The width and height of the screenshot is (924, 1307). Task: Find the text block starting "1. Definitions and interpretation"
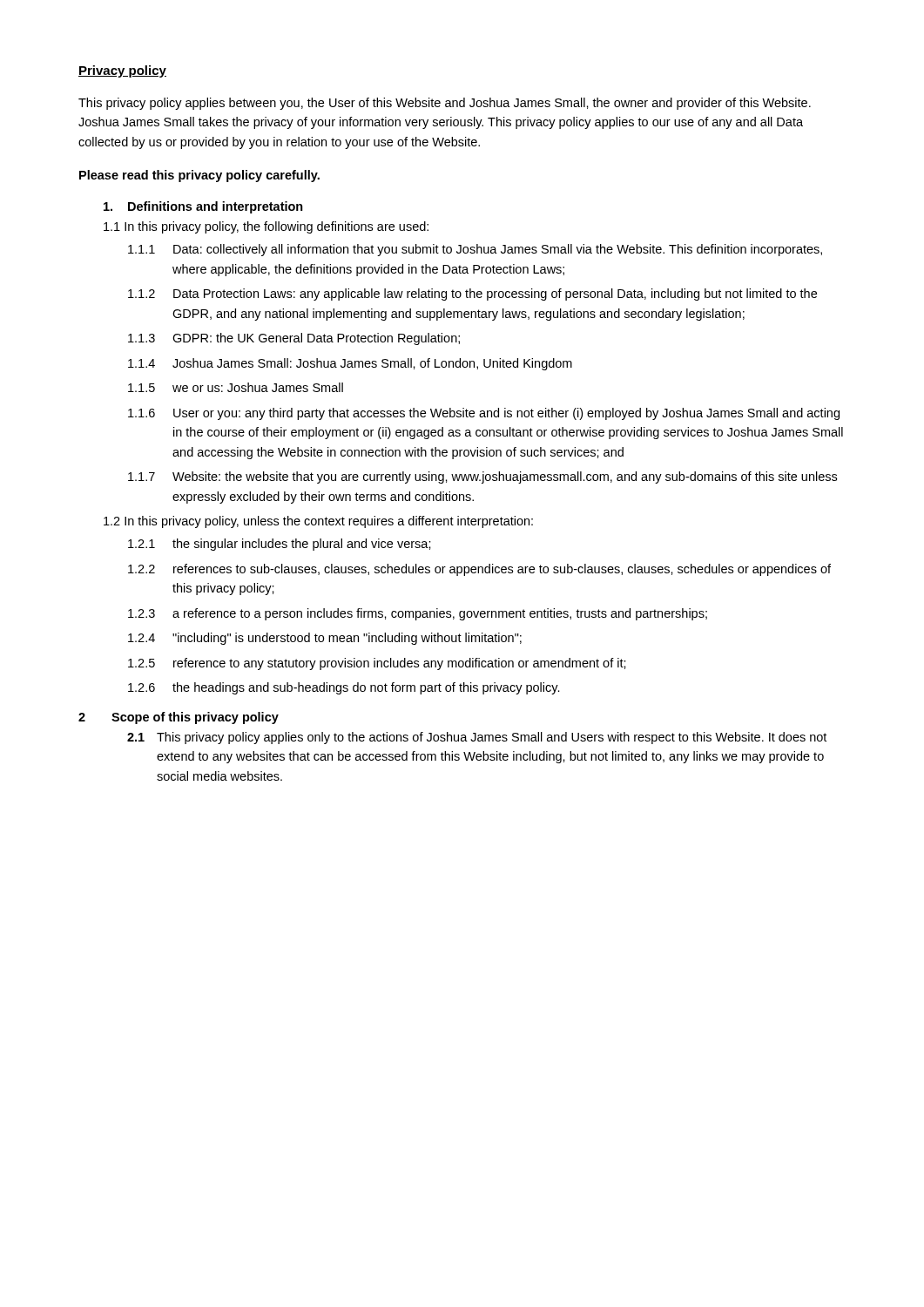coord(203,207)
